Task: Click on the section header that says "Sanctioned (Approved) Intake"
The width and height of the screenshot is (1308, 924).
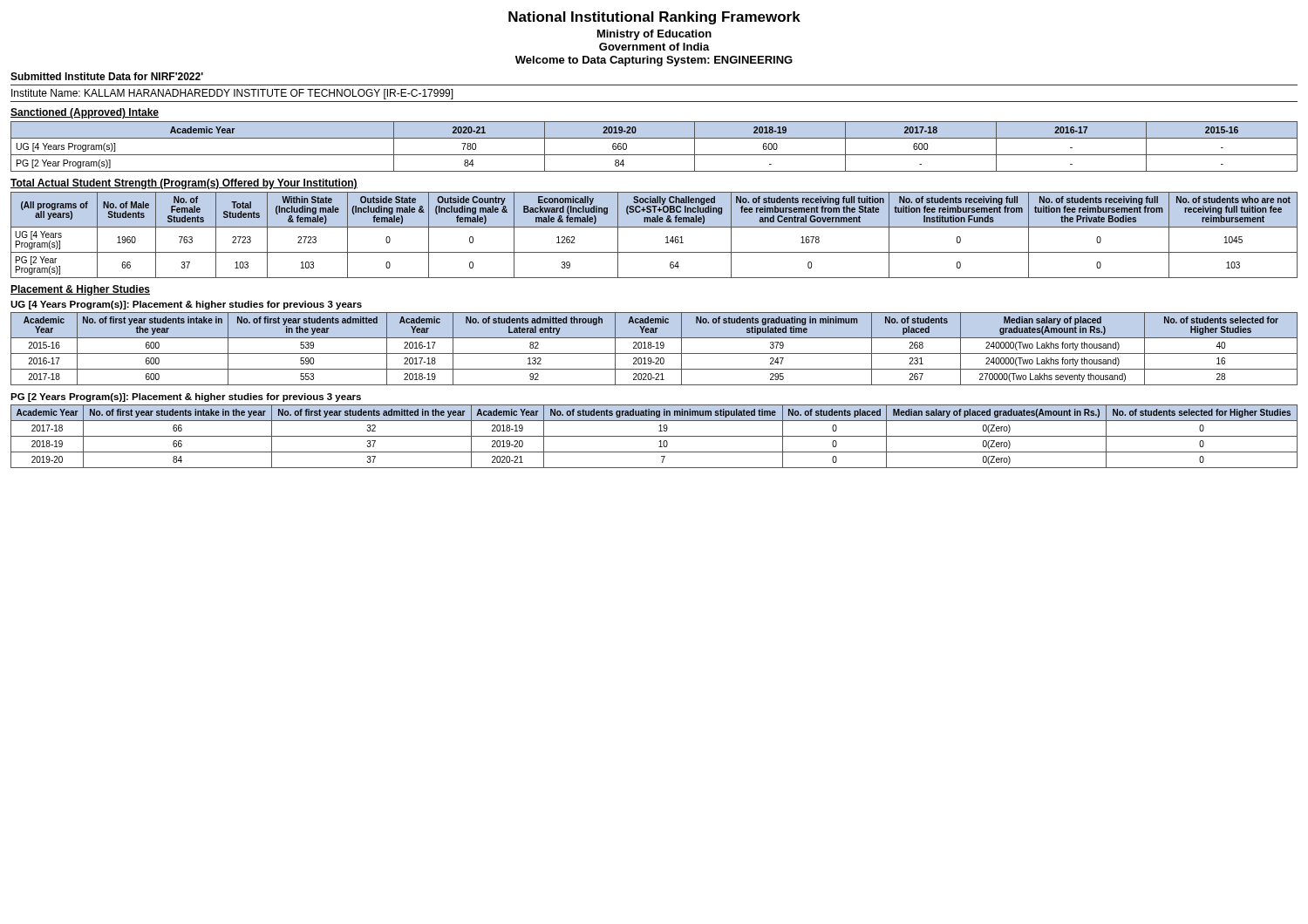Action: [x=85, y=112]
